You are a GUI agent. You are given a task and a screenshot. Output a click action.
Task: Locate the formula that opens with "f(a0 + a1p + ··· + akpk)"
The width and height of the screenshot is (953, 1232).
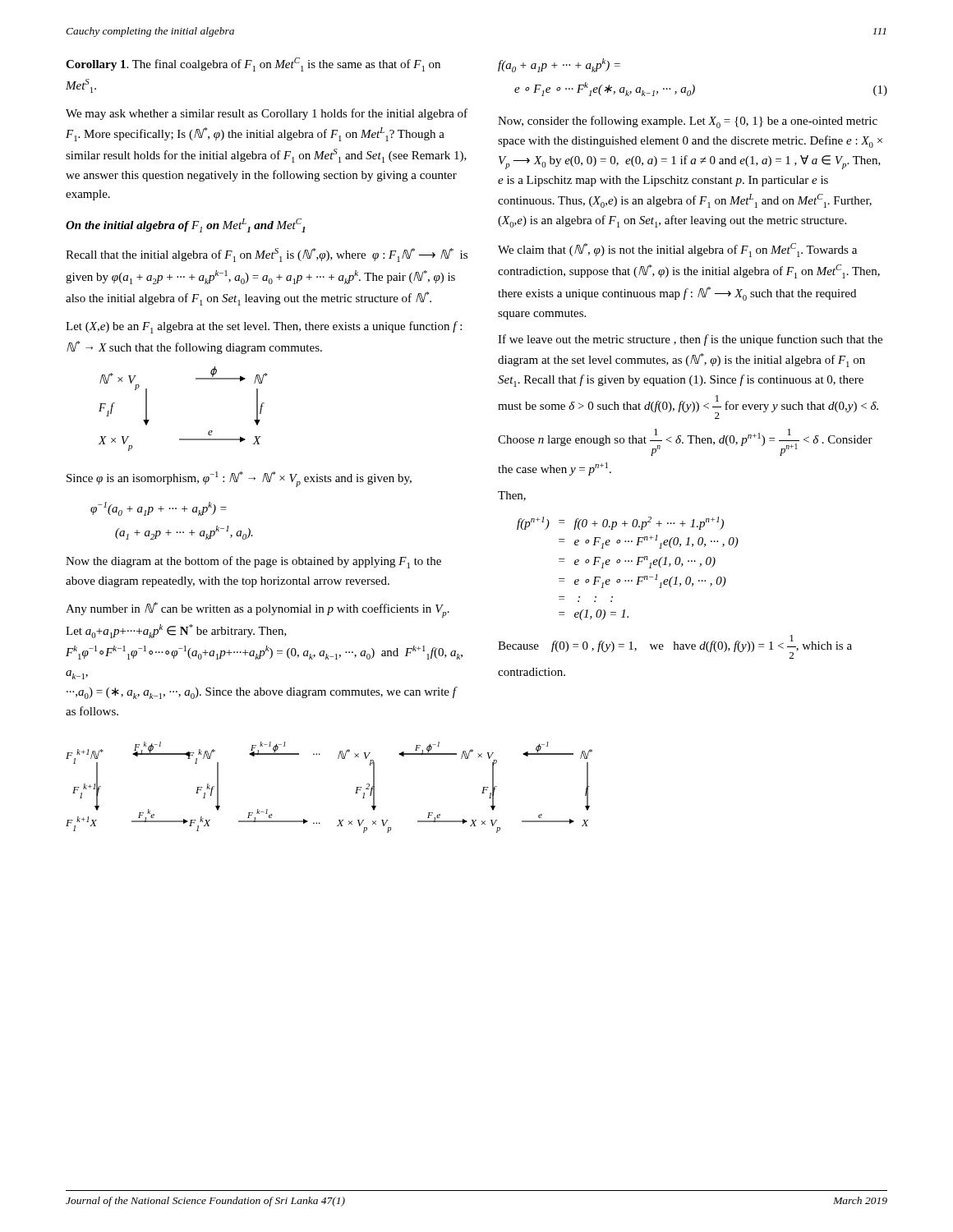[x=693, y=78]
